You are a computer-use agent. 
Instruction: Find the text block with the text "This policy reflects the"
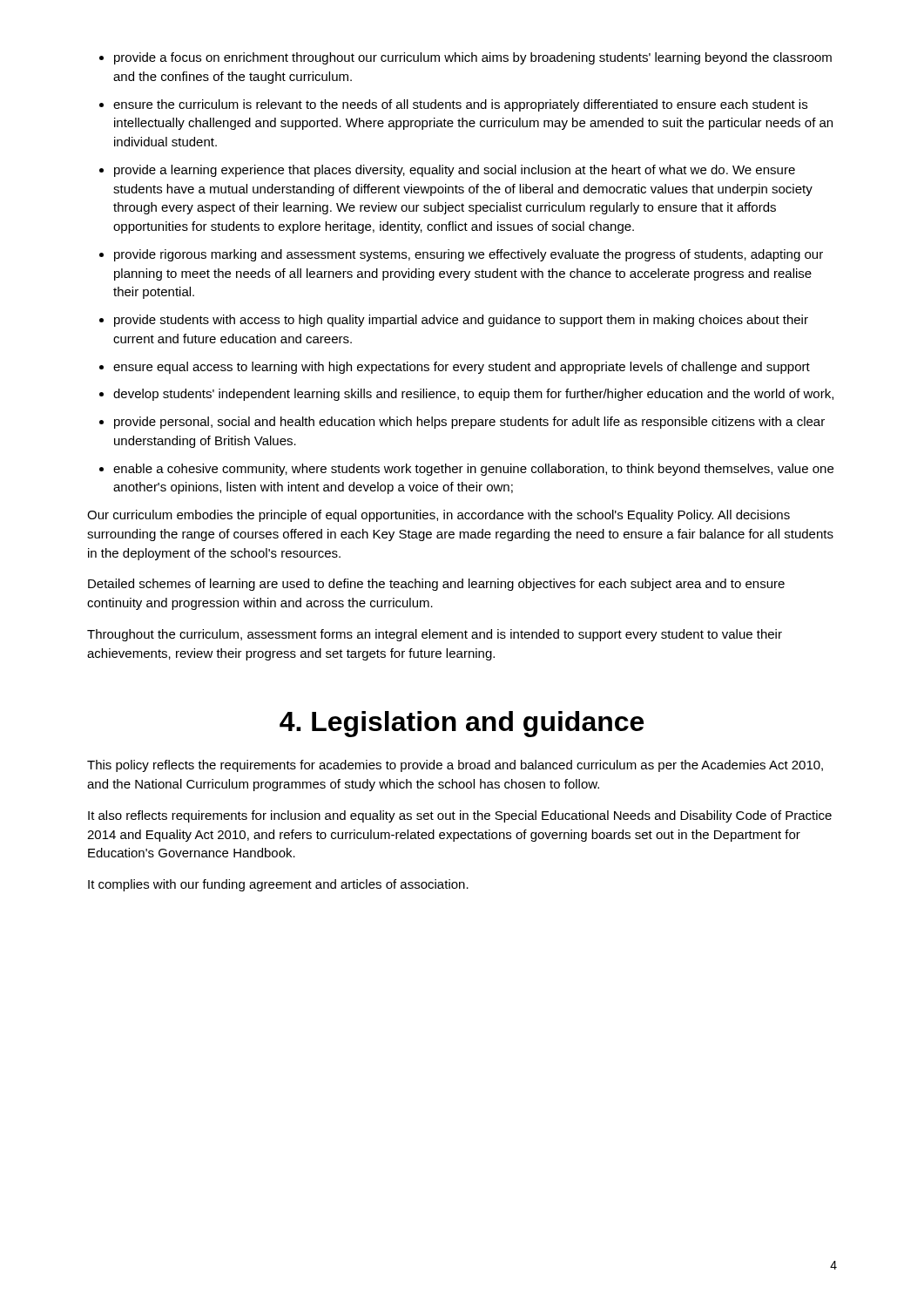456,774
